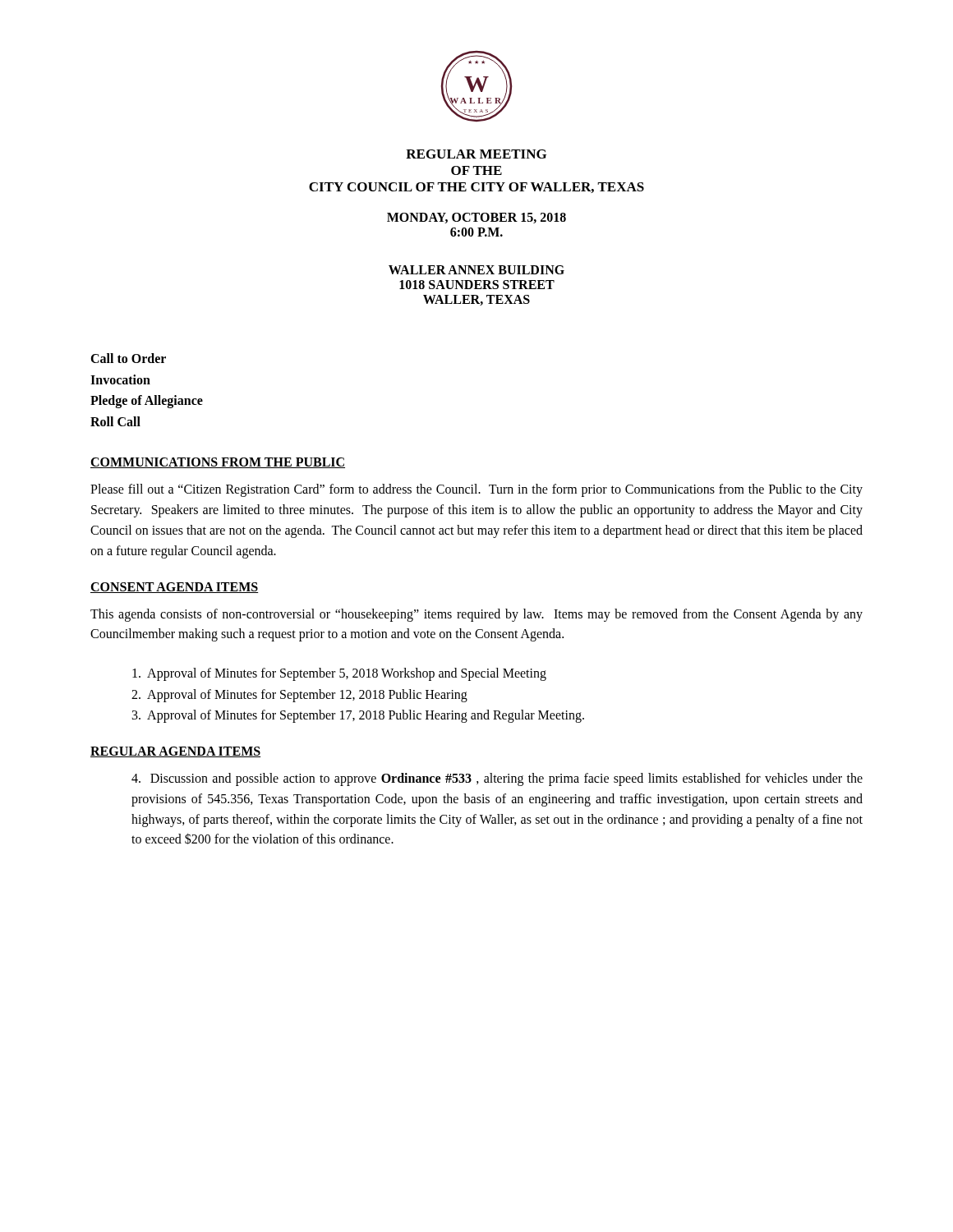Click on the text block starting "Please fill out a"

point(476,520)
